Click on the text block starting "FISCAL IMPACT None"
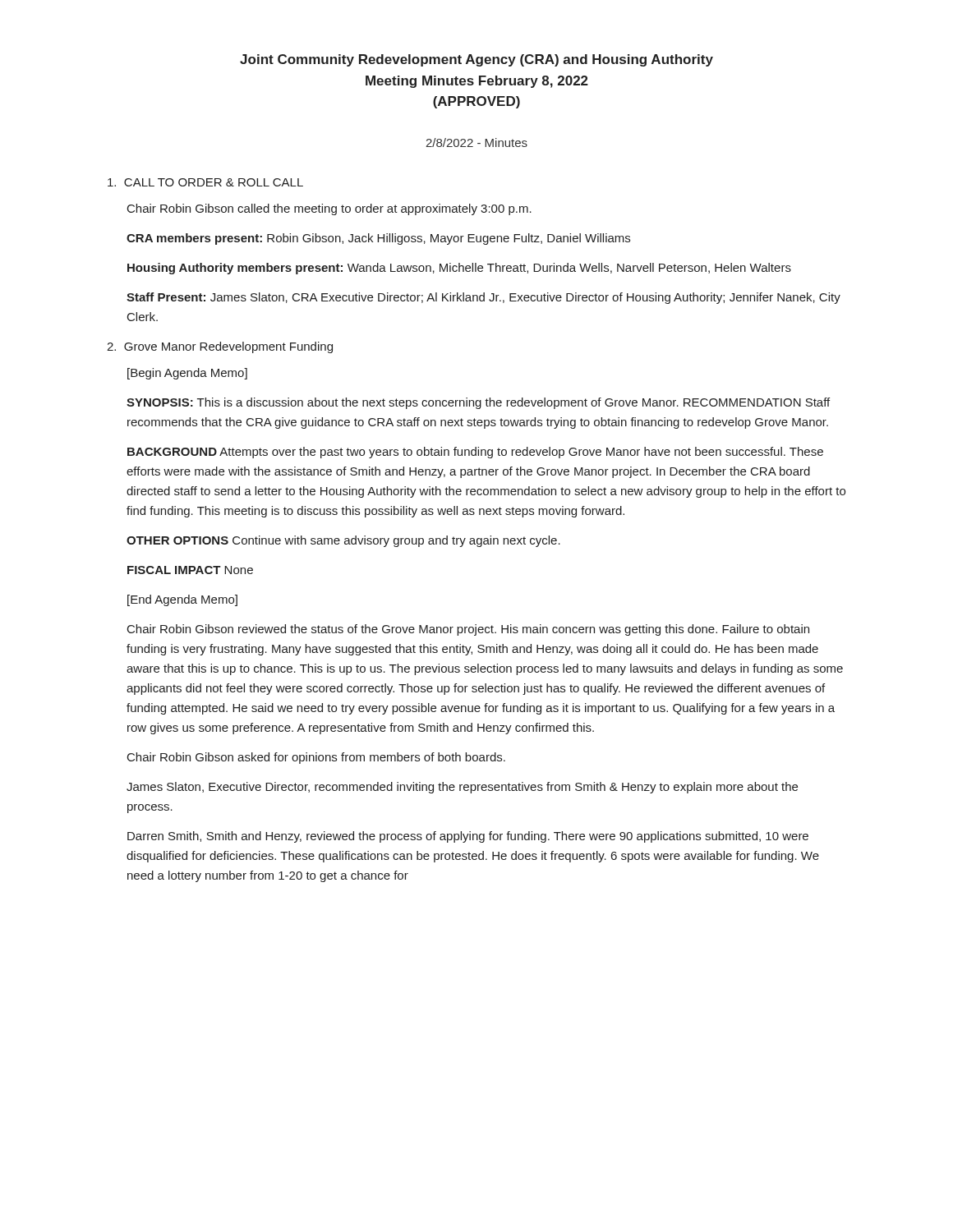953x1232 pixels. click(x=190, y=569)
